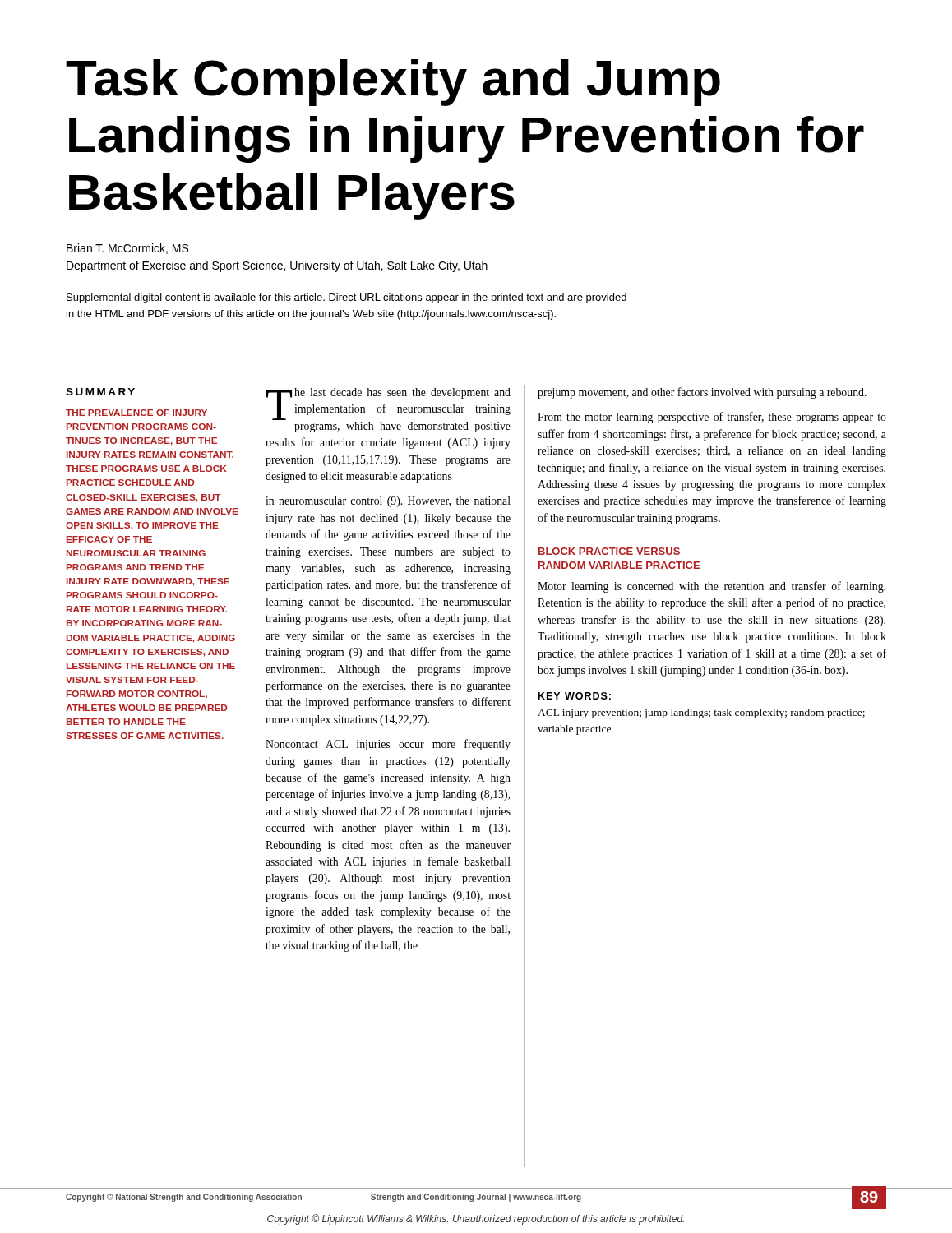
Task: Locate the block of text that opens with "Motor learning is"
Action: (712, 628)
